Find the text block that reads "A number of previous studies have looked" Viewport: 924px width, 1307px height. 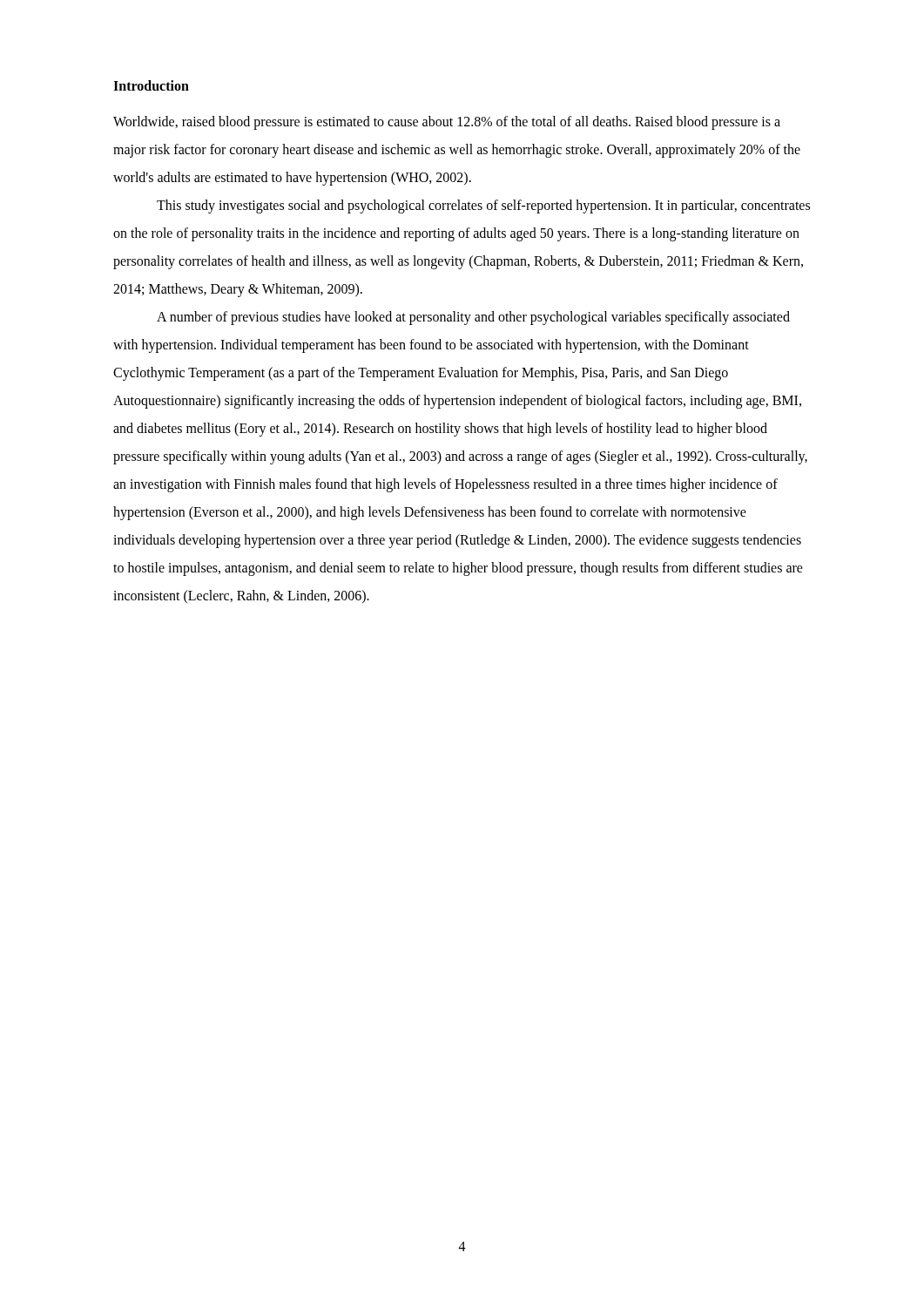click(460, 456)
